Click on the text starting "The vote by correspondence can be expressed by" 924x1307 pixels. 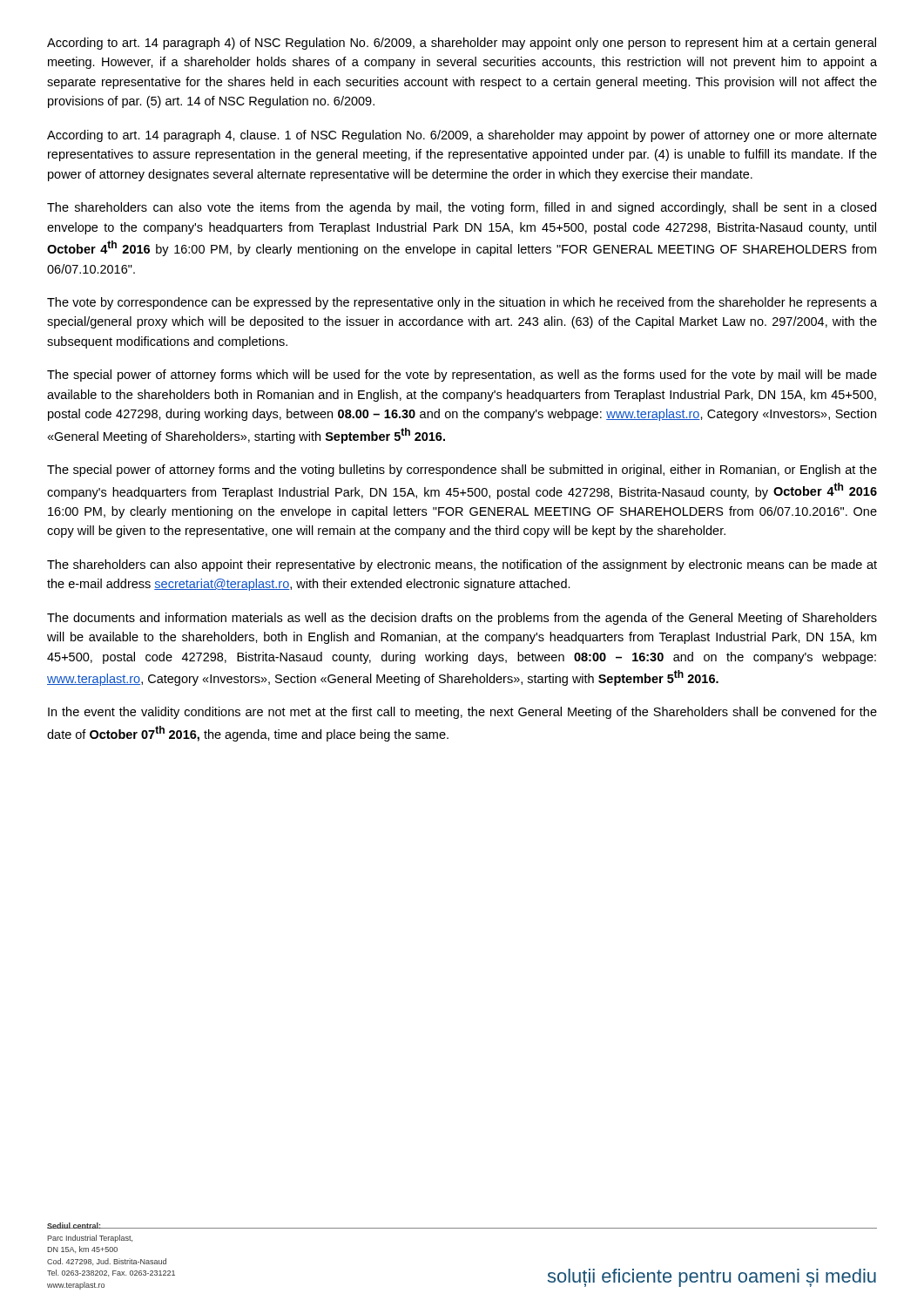pyautogui.click(x=462, y=322)
